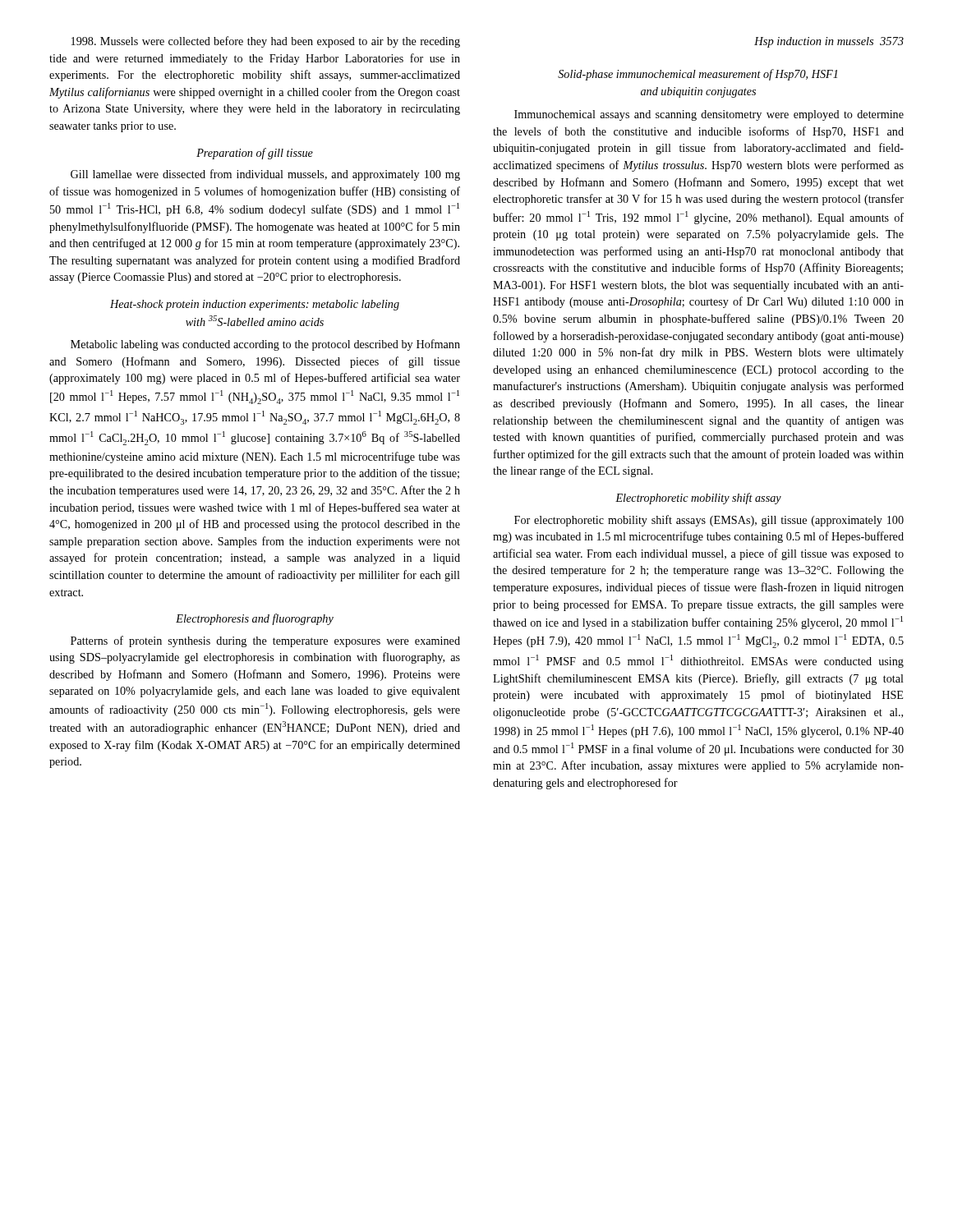Navigate to the block starting "Heat-shock protein induction experiments: metabolic"
953x1232 pixels.
point(255,313)
